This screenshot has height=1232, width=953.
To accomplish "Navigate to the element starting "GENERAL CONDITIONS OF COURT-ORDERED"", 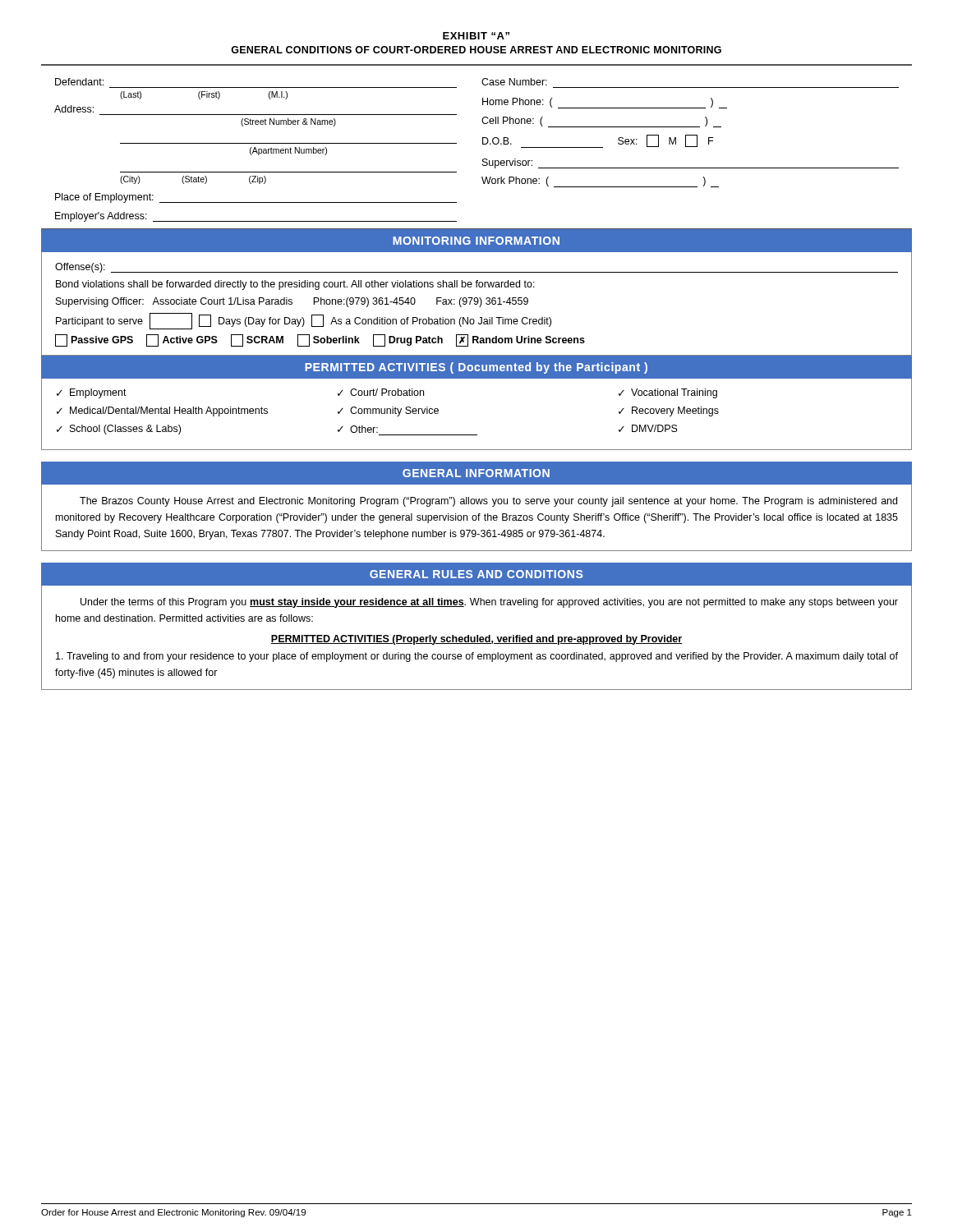I will [x=476, y=50].
